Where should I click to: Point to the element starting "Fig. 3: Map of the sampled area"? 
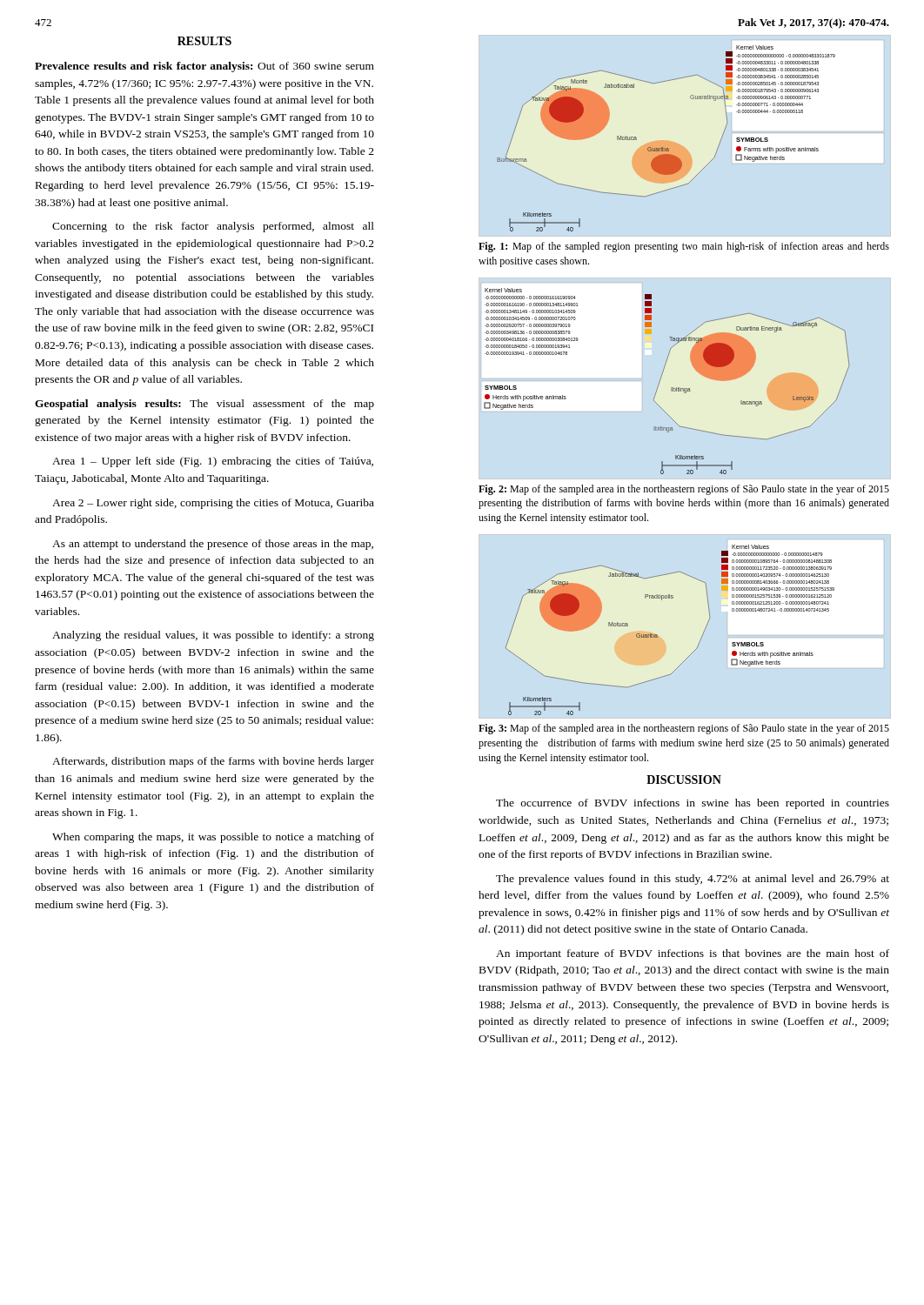click(x=684, y=743)
